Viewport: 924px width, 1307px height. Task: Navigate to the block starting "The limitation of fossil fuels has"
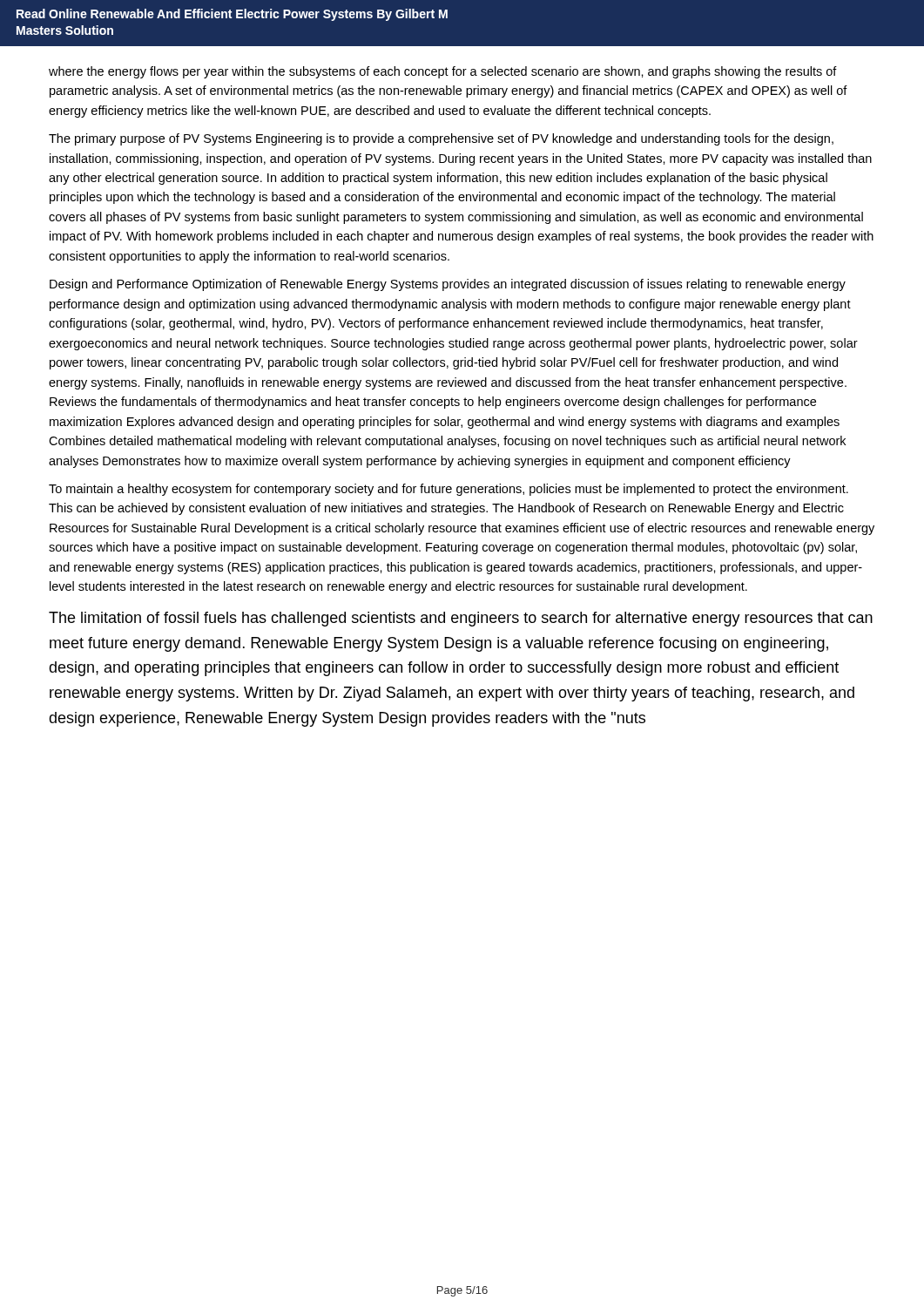point(461,668)
